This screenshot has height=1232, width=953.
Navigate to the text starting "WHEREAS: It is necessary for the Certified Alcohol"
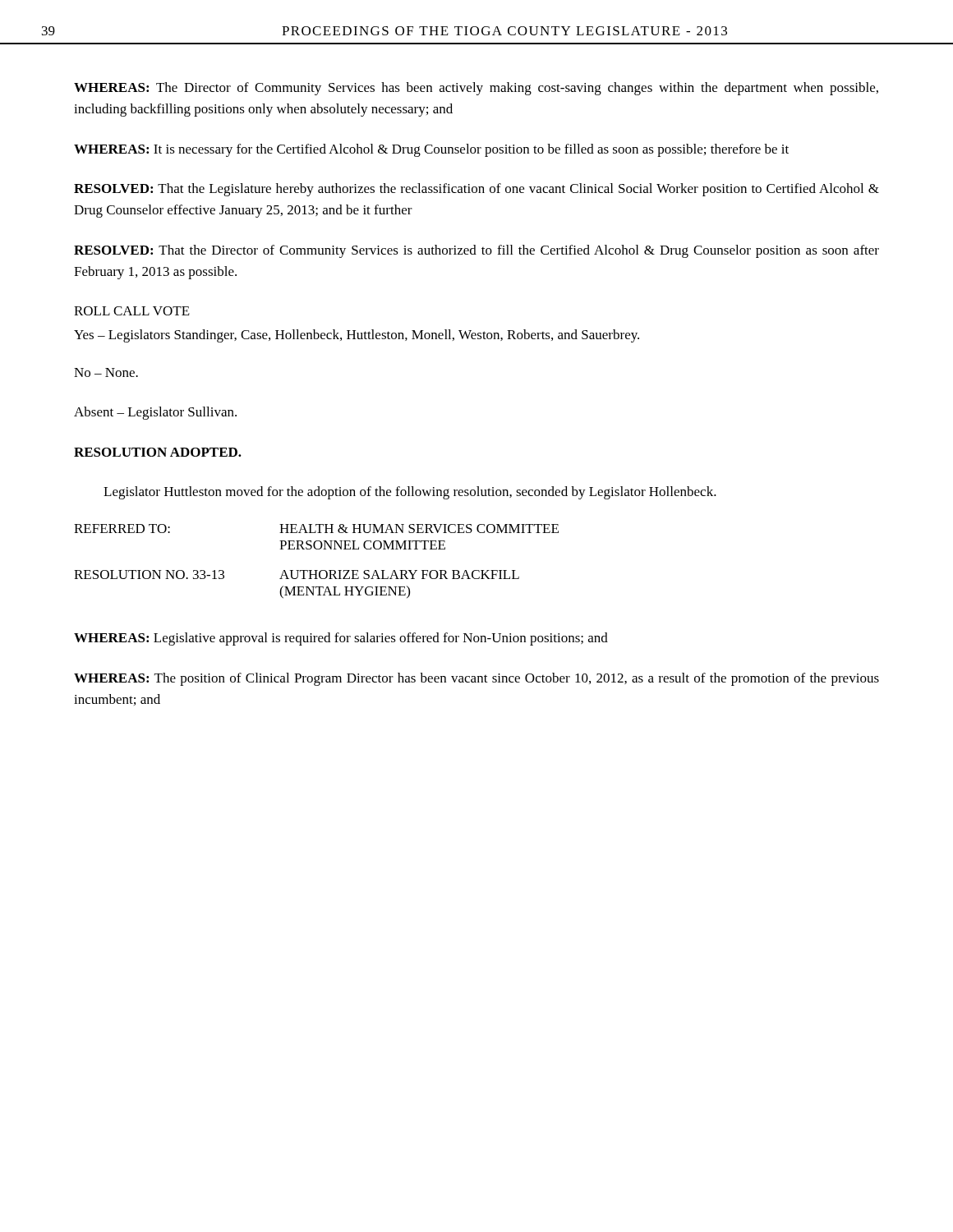click(431, 149)
